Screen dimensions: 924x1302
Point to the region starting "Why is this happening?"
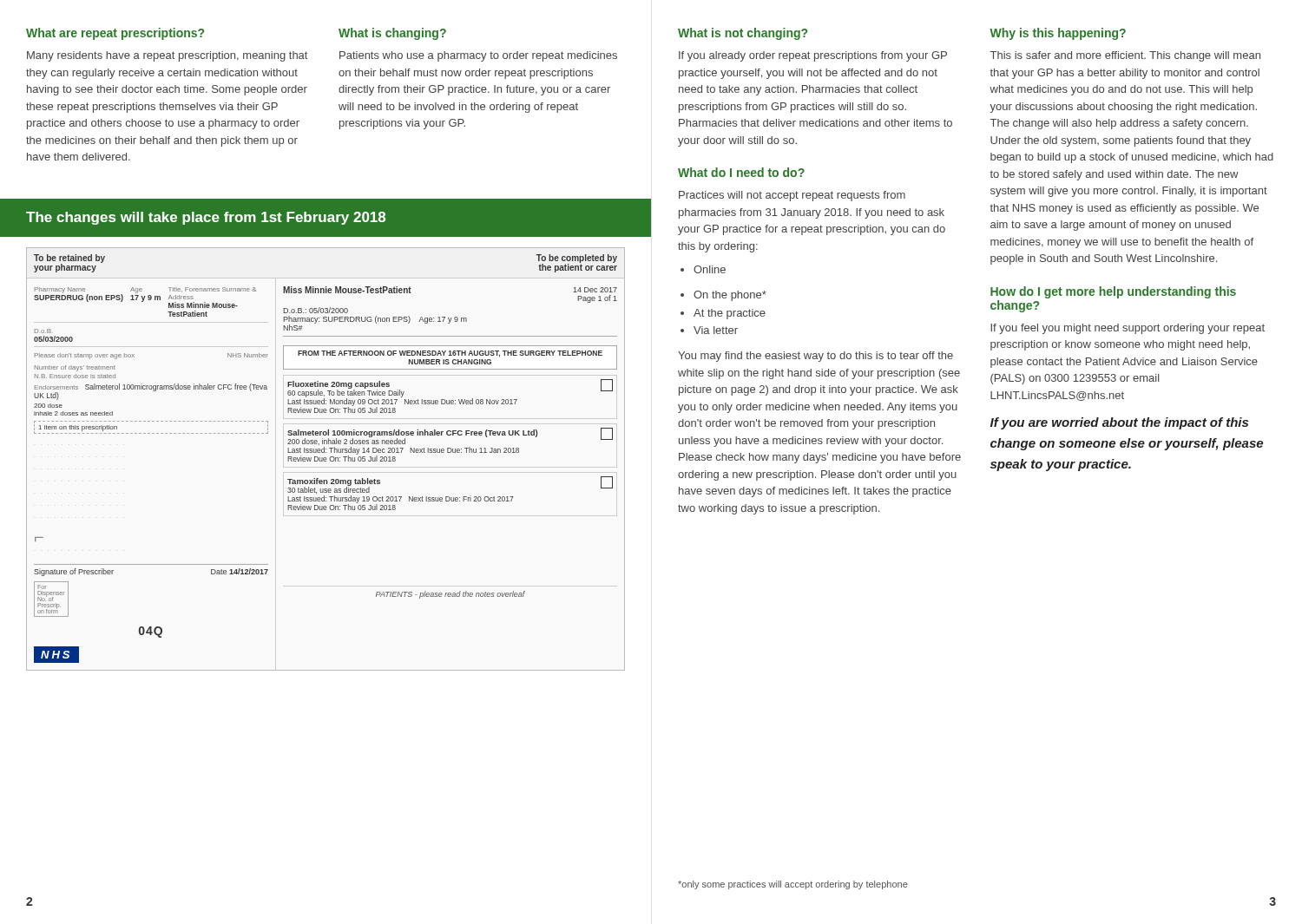pos(1058,33)
